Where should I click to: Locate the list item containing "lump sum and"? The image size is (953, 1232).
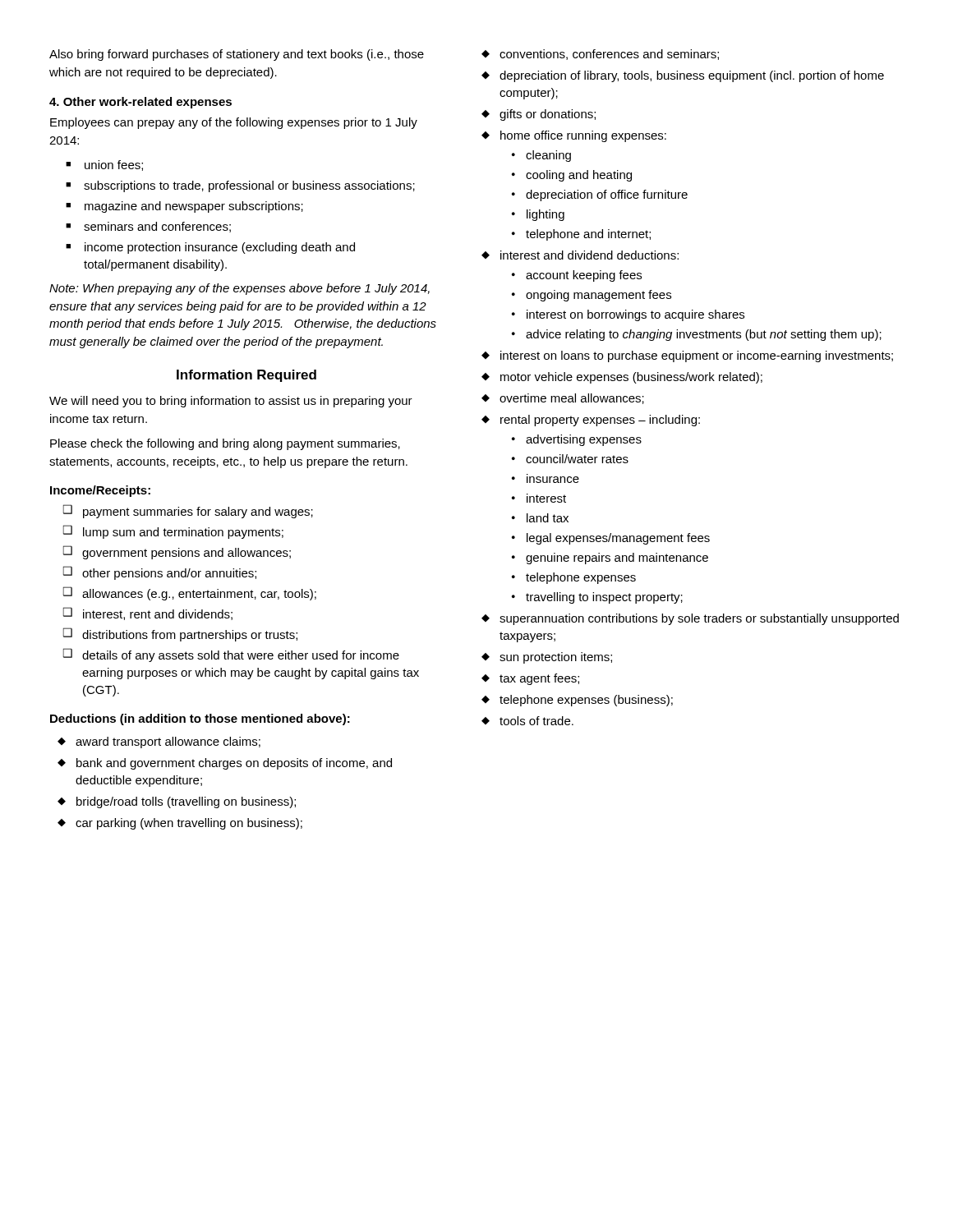[246, 532]
